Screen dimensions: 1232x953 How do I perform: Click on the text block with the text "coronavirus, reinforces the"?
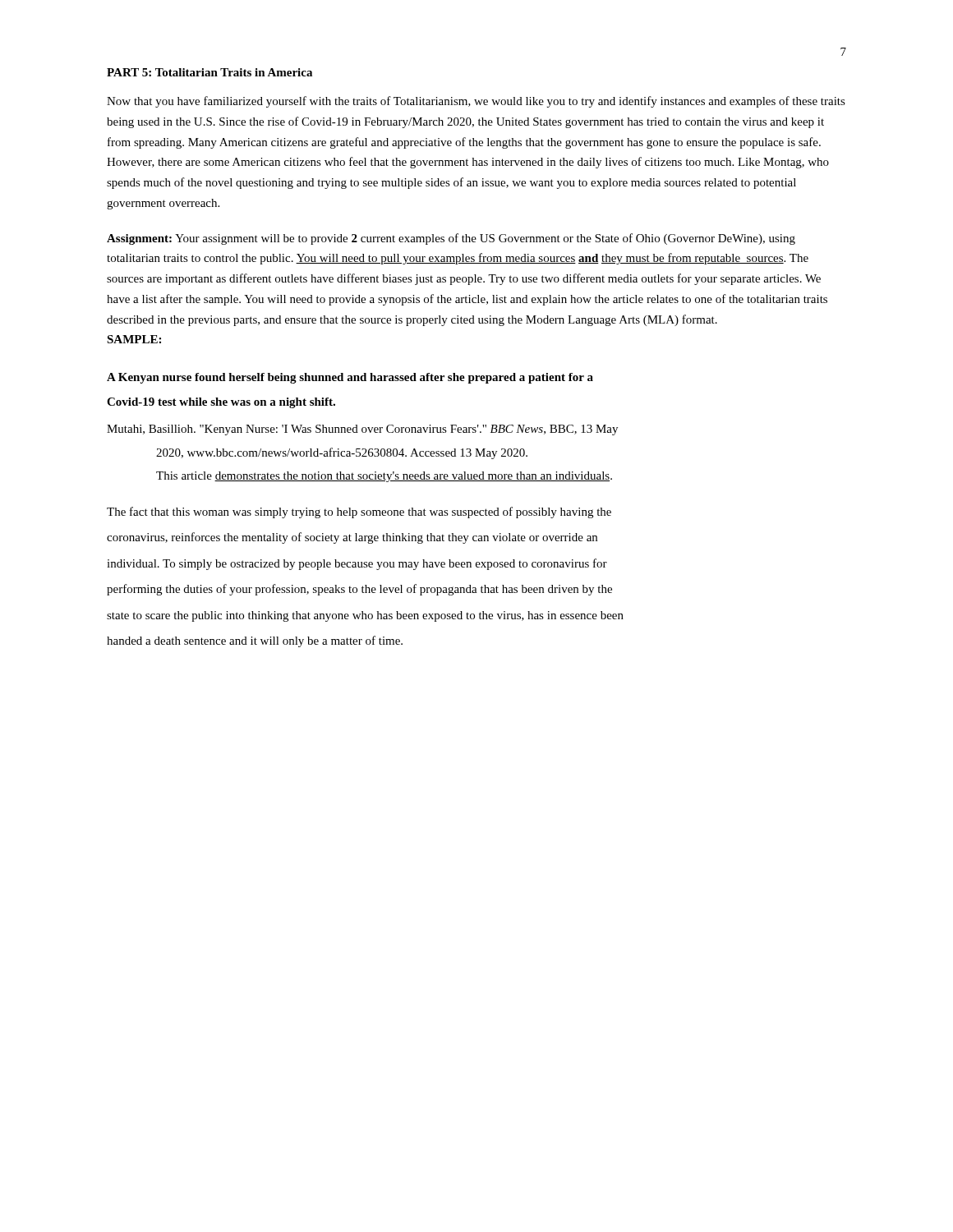point(352,537)
